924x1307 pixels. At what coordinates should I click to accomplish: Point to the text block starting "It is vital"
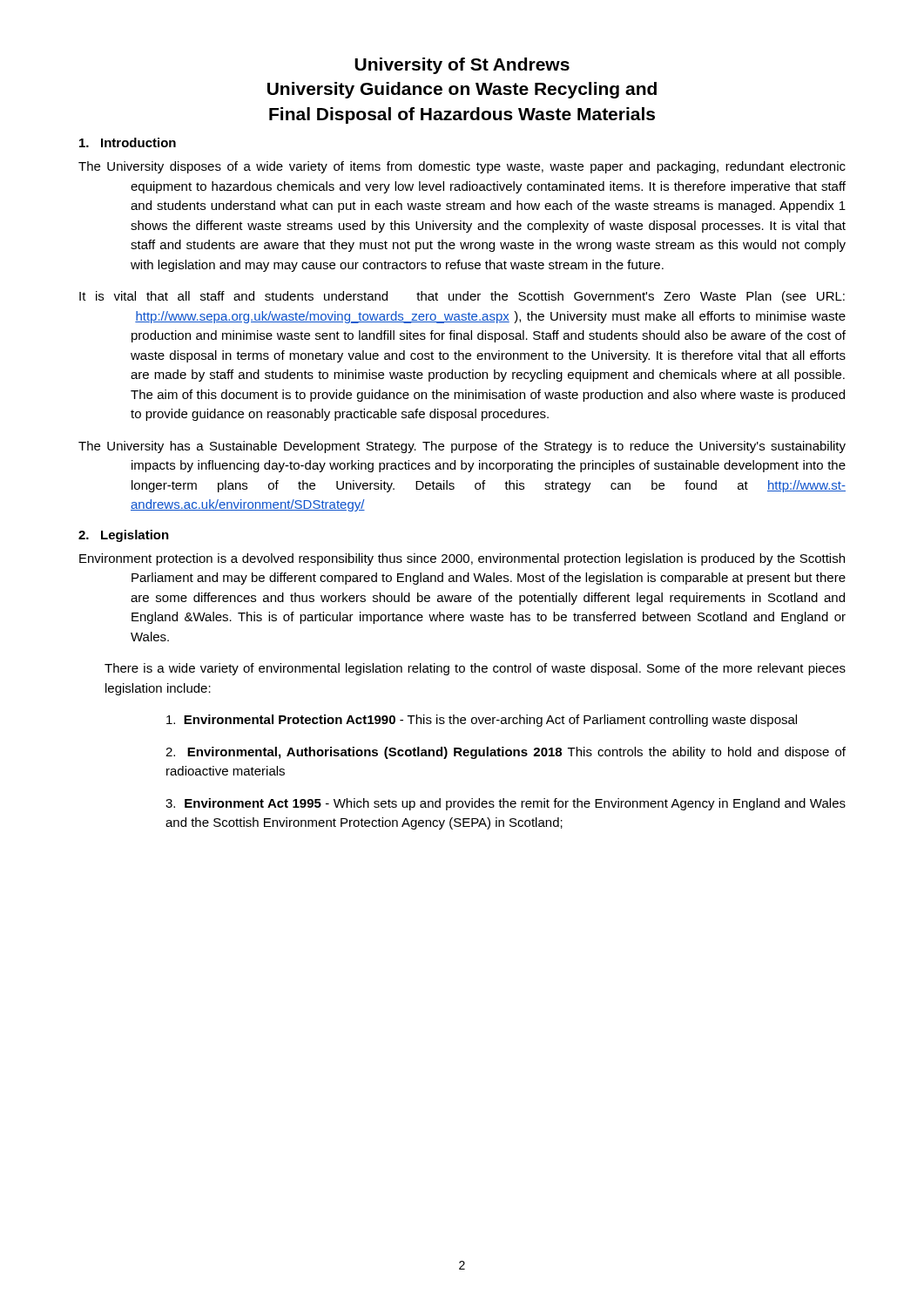click(462, 355)
